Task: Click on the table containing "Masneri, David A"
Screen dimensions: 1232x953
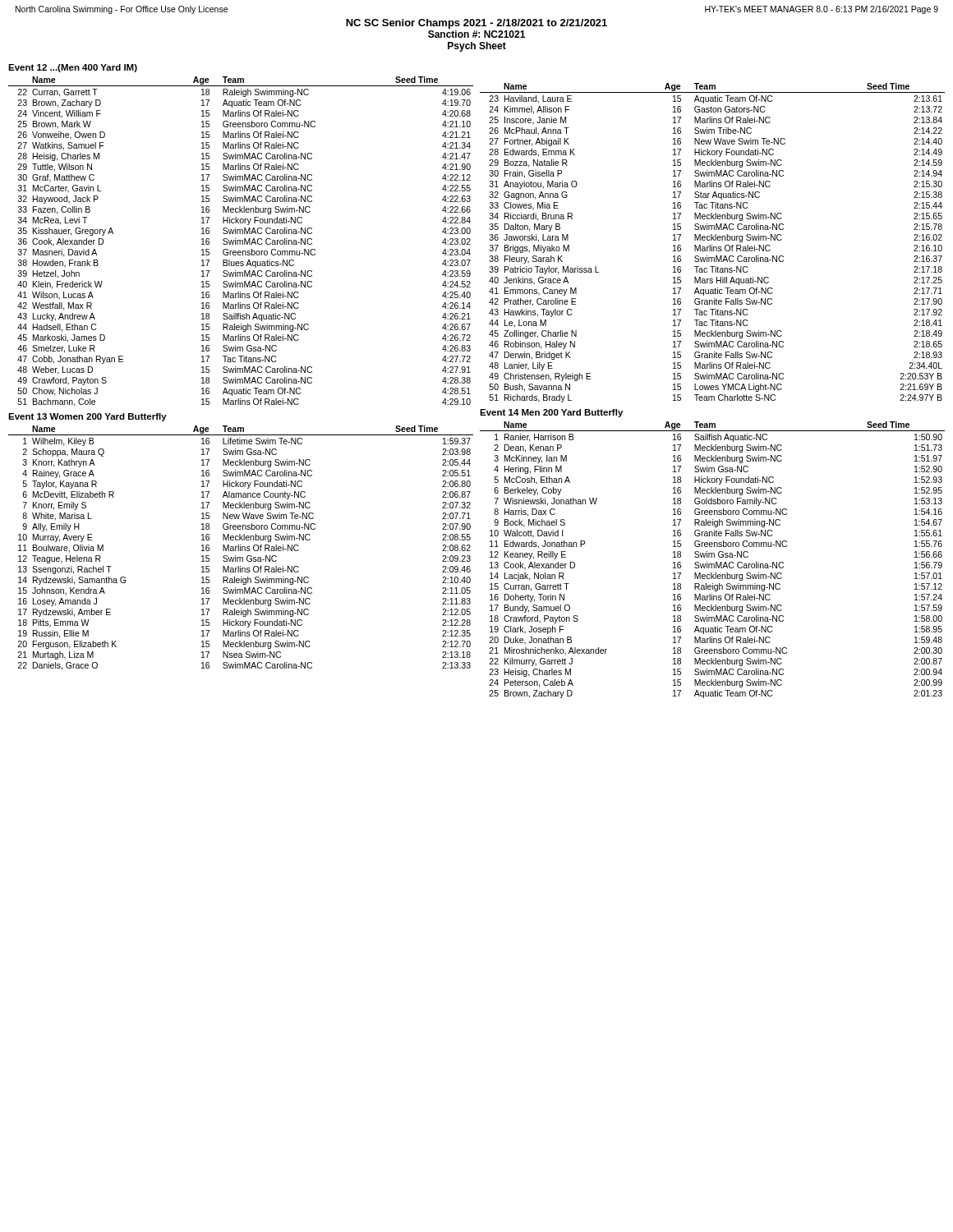Action: pyautogui.click(x=241, y=240)
